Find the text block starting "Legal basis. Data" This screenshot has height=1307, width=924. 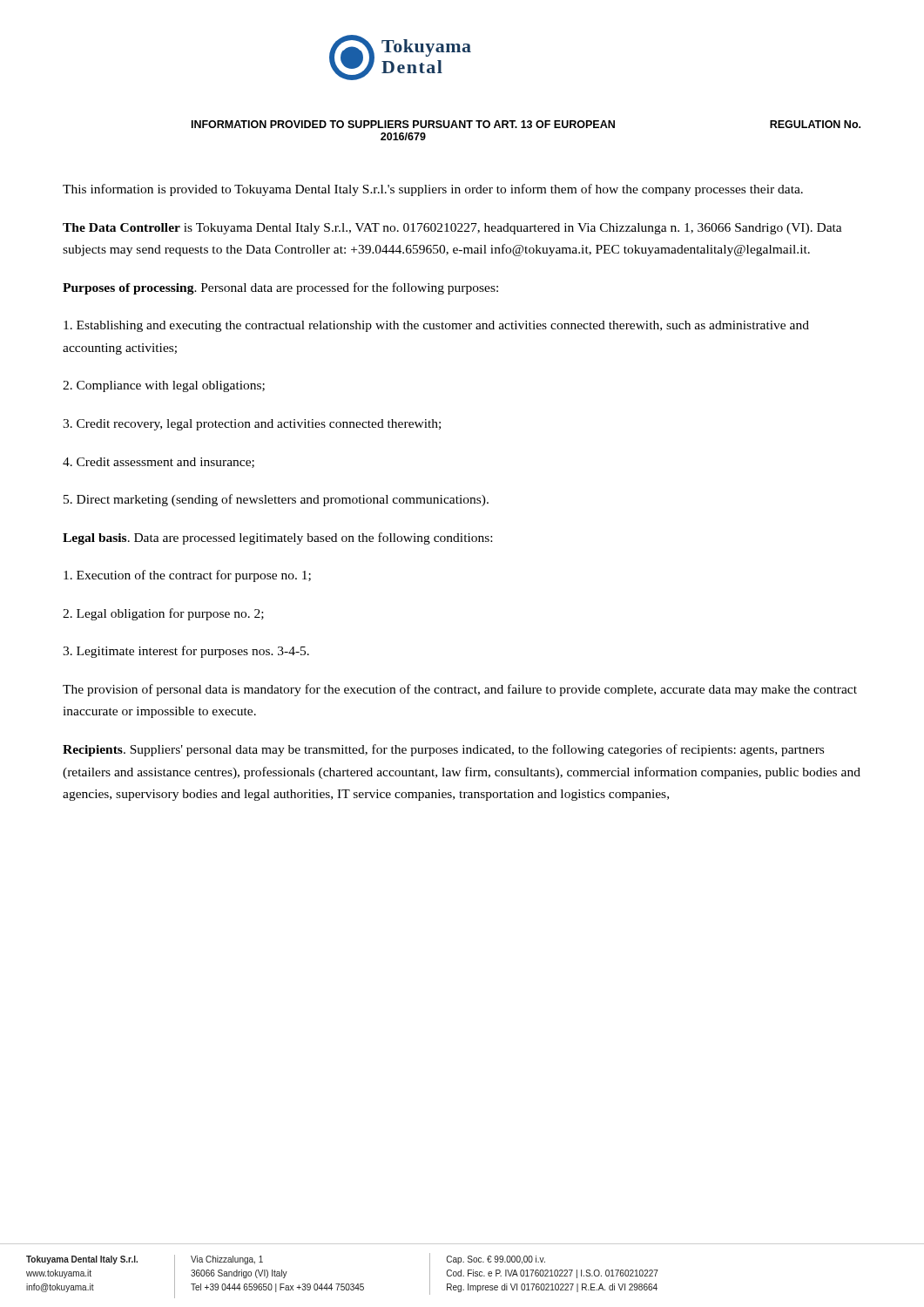462,537
